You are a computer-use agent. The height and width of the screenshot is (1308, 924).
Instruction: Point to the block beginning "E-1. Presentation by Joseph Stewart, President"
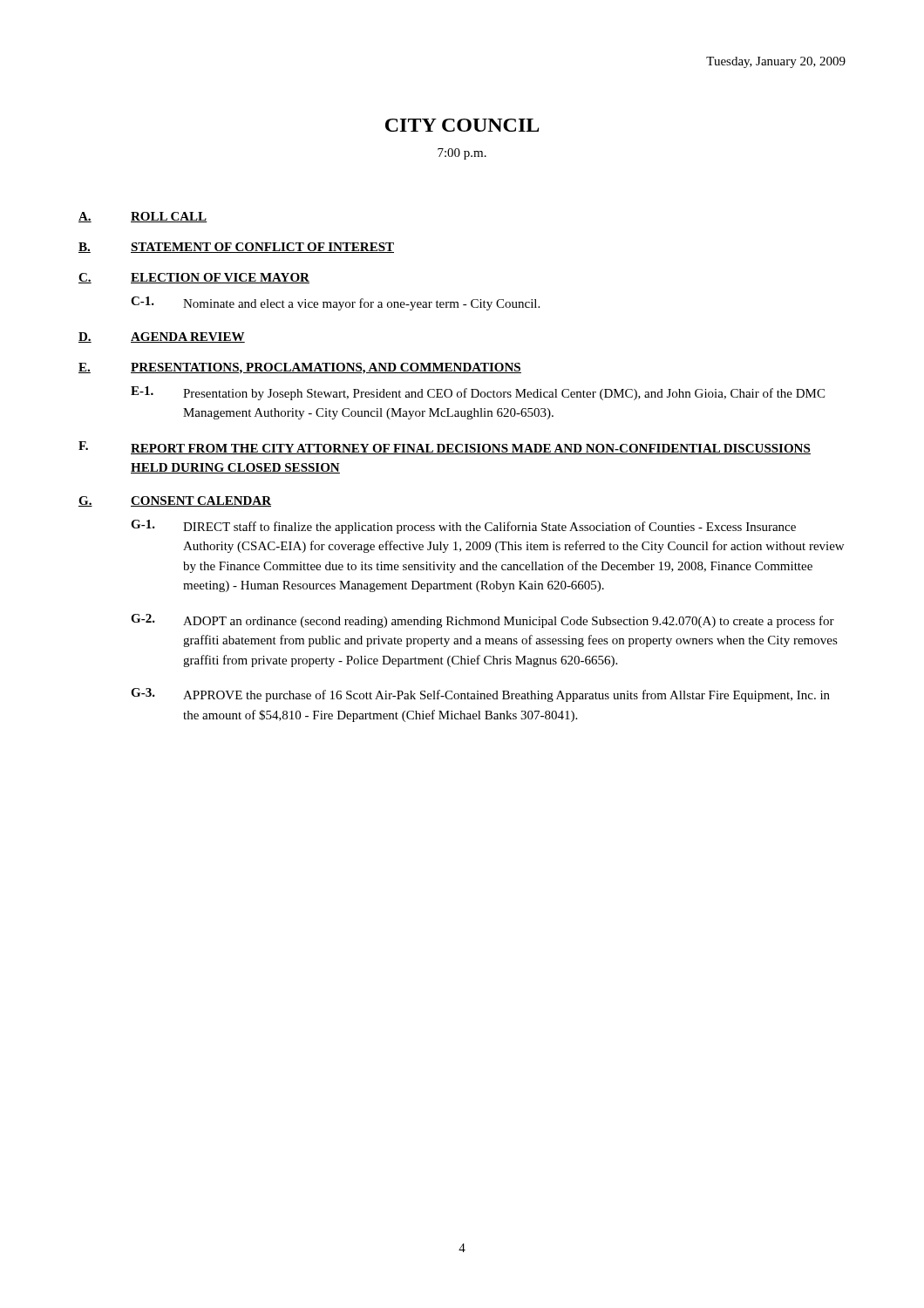click(462, 403)
